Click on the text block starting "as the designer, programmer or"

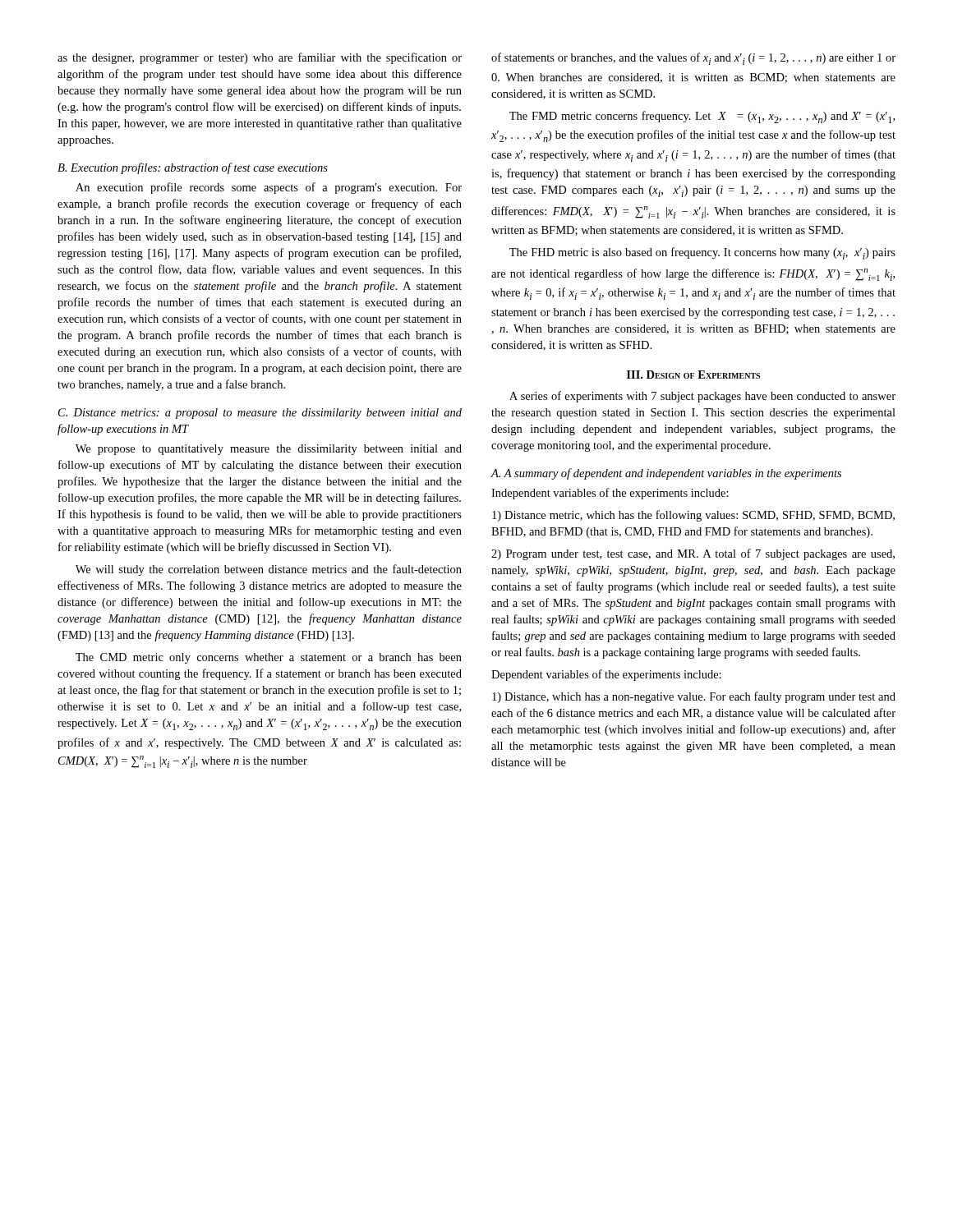coord(260,99)
